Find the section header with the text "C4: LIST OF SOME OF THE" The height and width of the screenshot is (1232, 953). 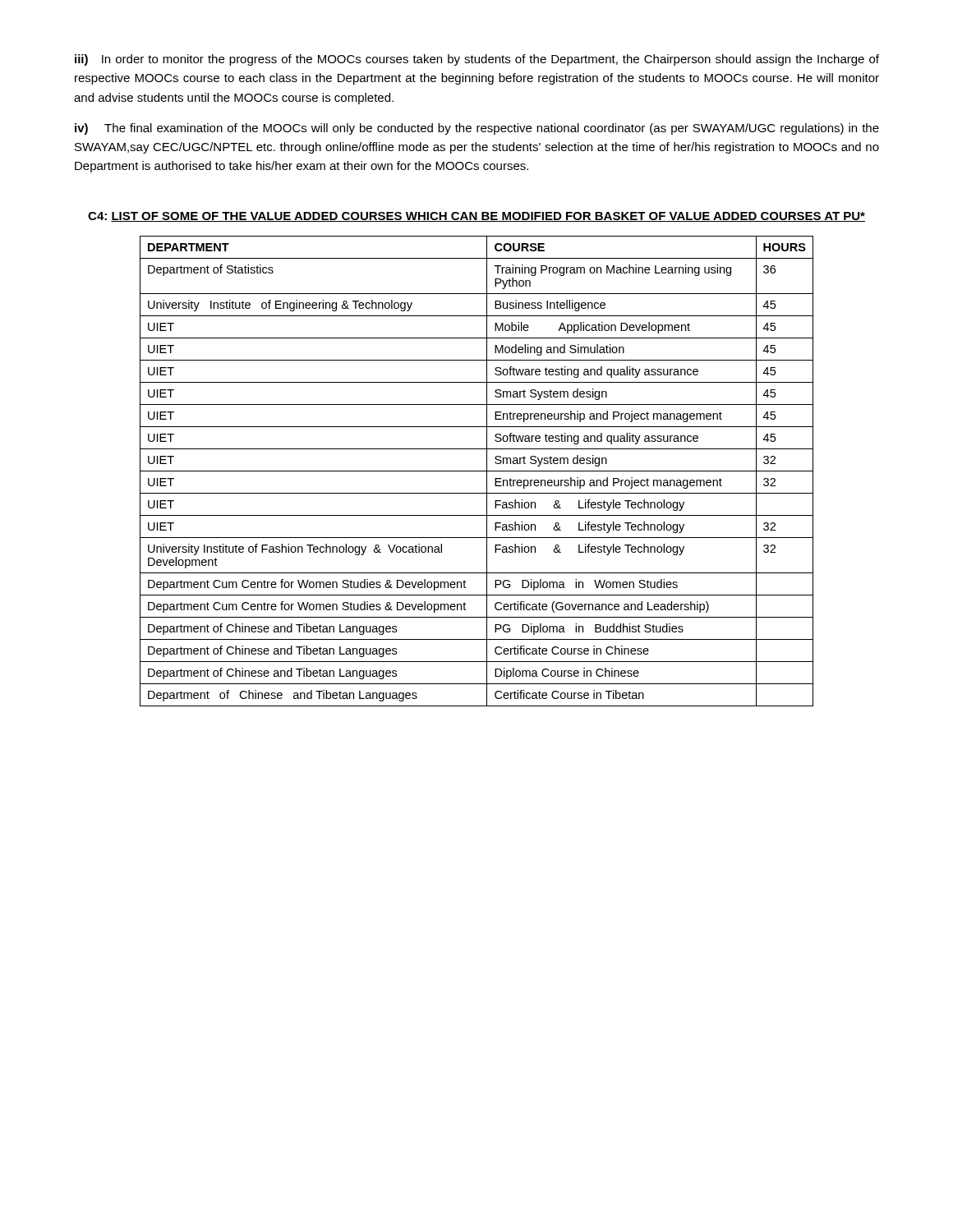[x=476, y=215]
